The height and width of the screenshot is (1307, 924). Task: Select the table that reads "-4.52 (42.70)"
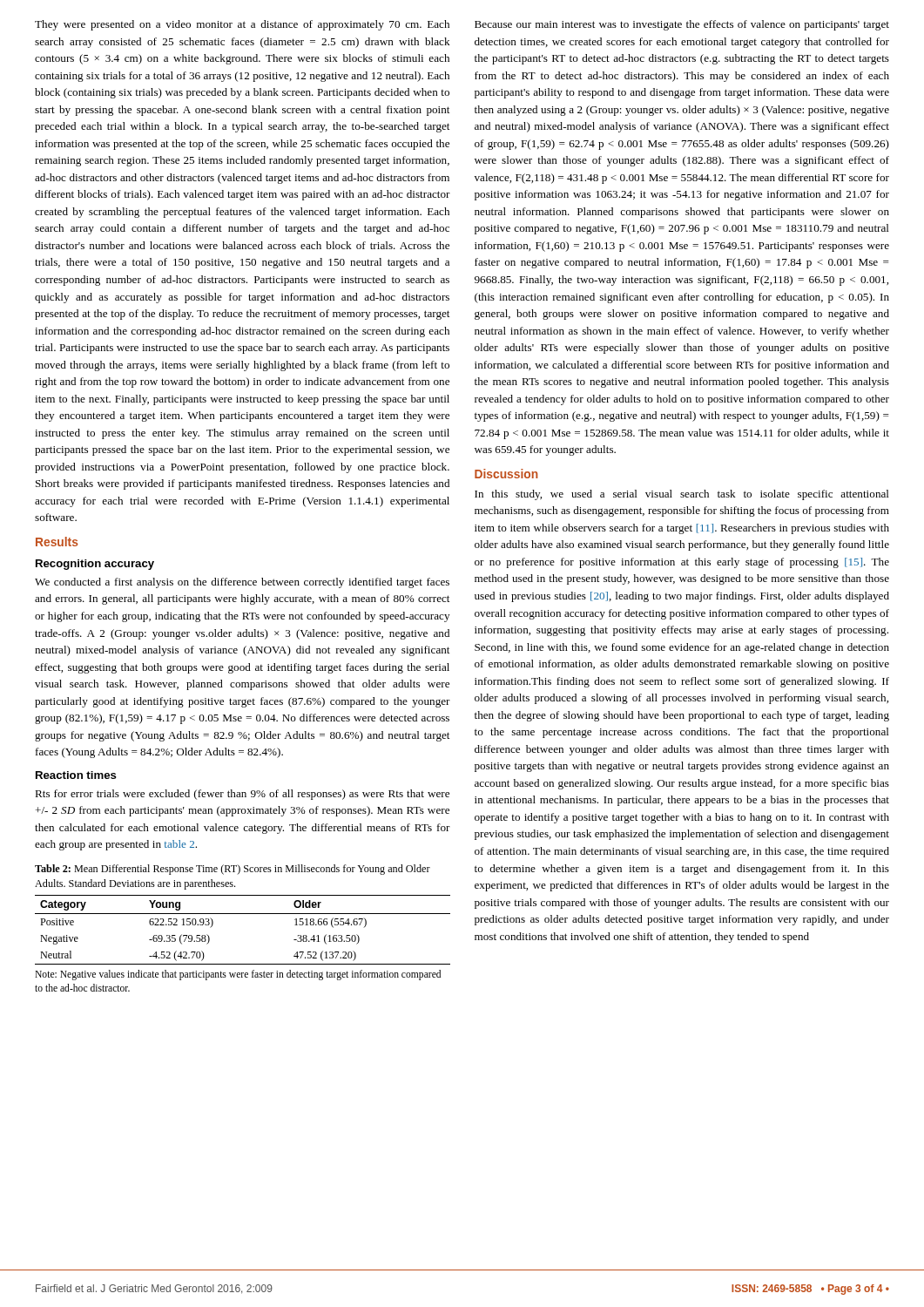[242, 930]
